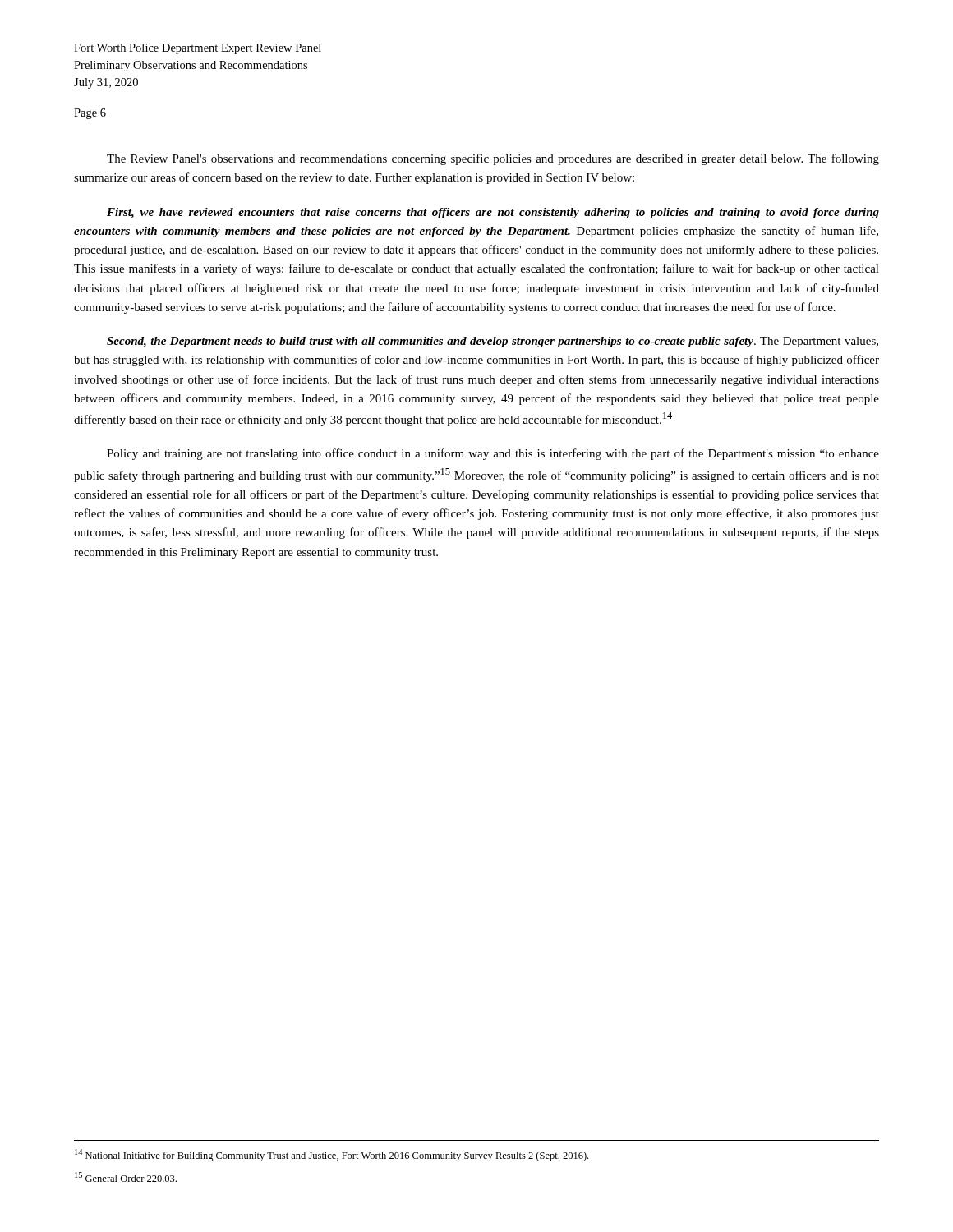Locate the text block starting "Second, the Department"

[476, 380]
